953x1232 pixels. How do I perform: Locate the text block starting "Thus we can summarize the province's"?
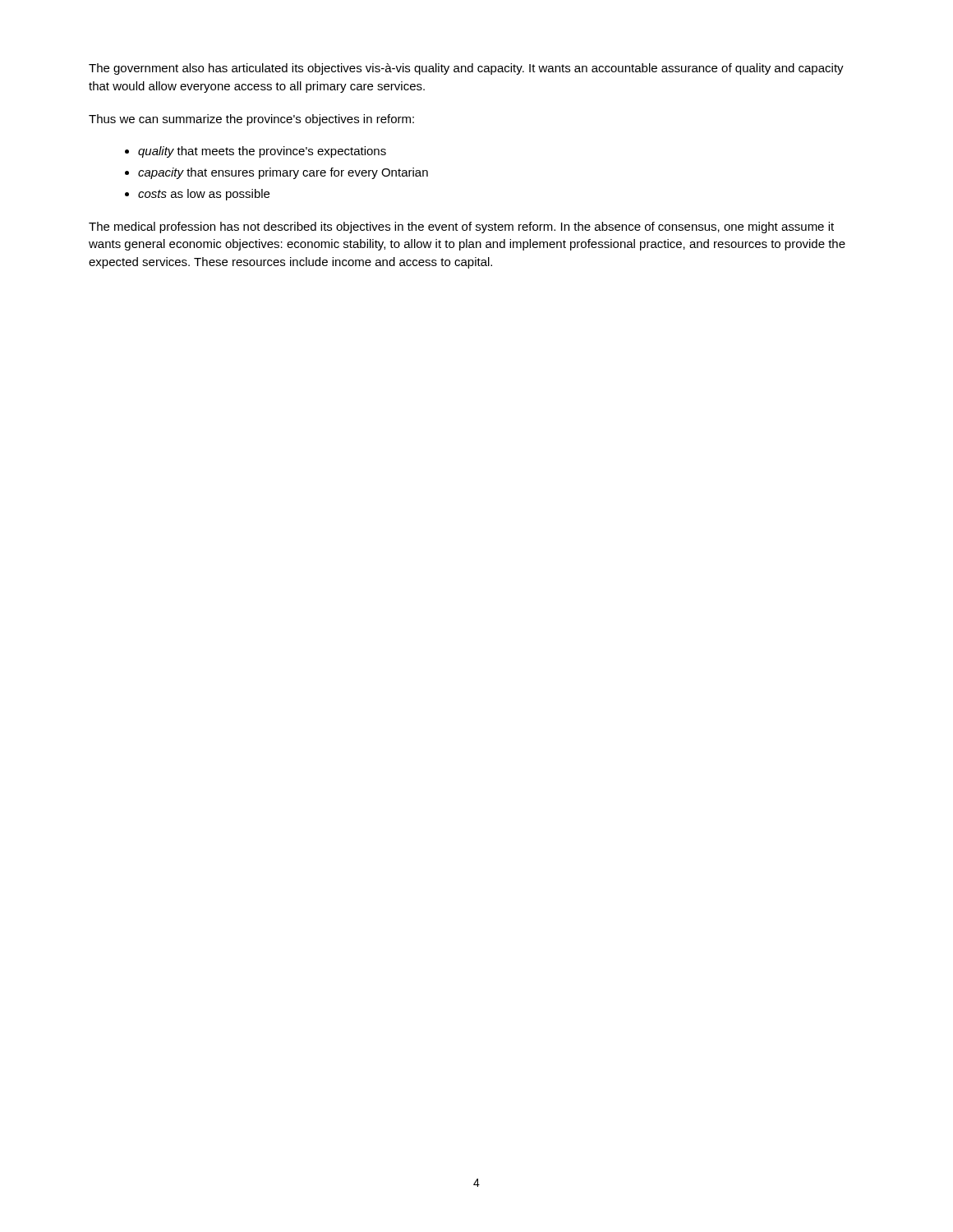[252, 118]
